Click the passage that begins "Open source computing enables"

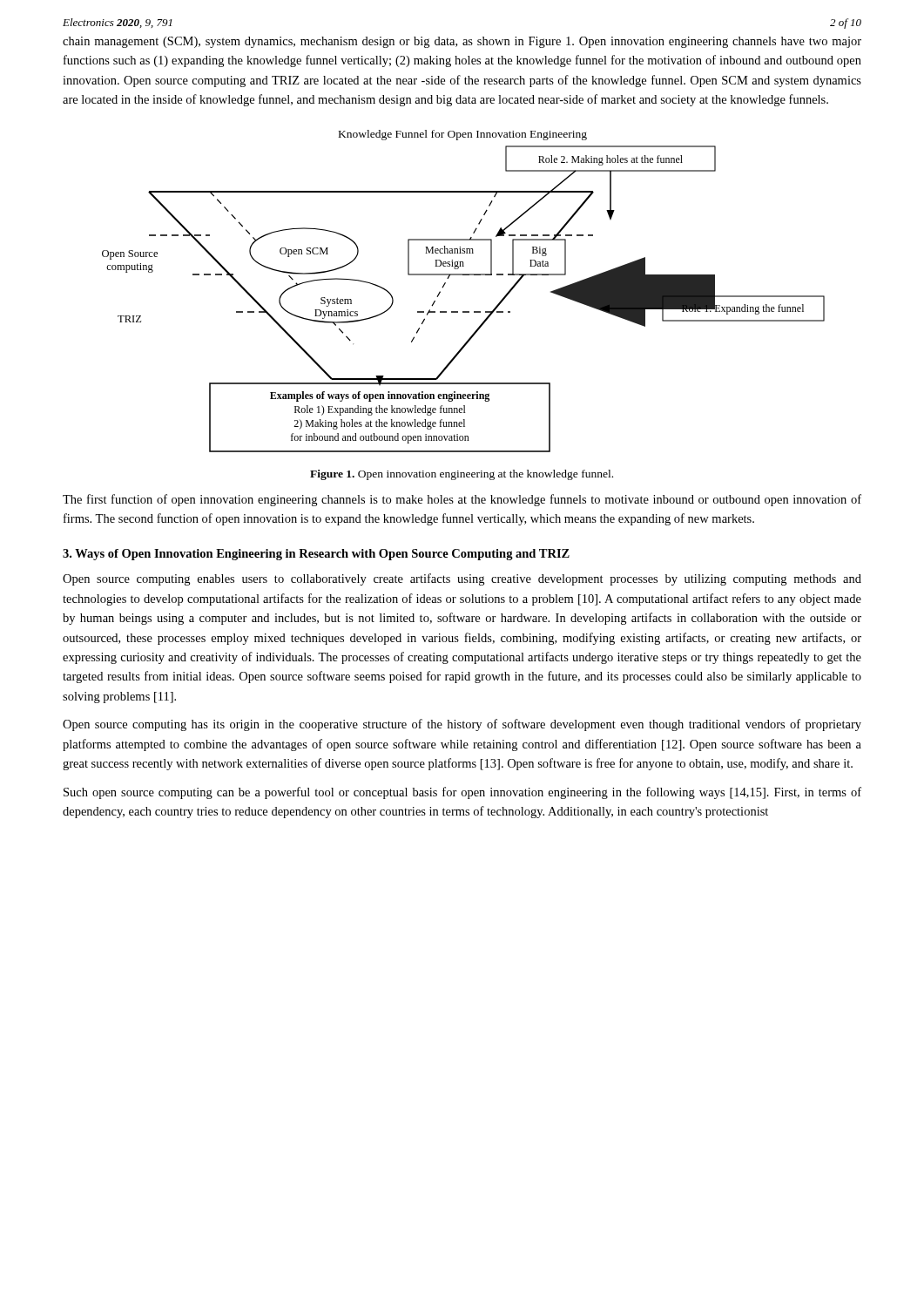462,637
